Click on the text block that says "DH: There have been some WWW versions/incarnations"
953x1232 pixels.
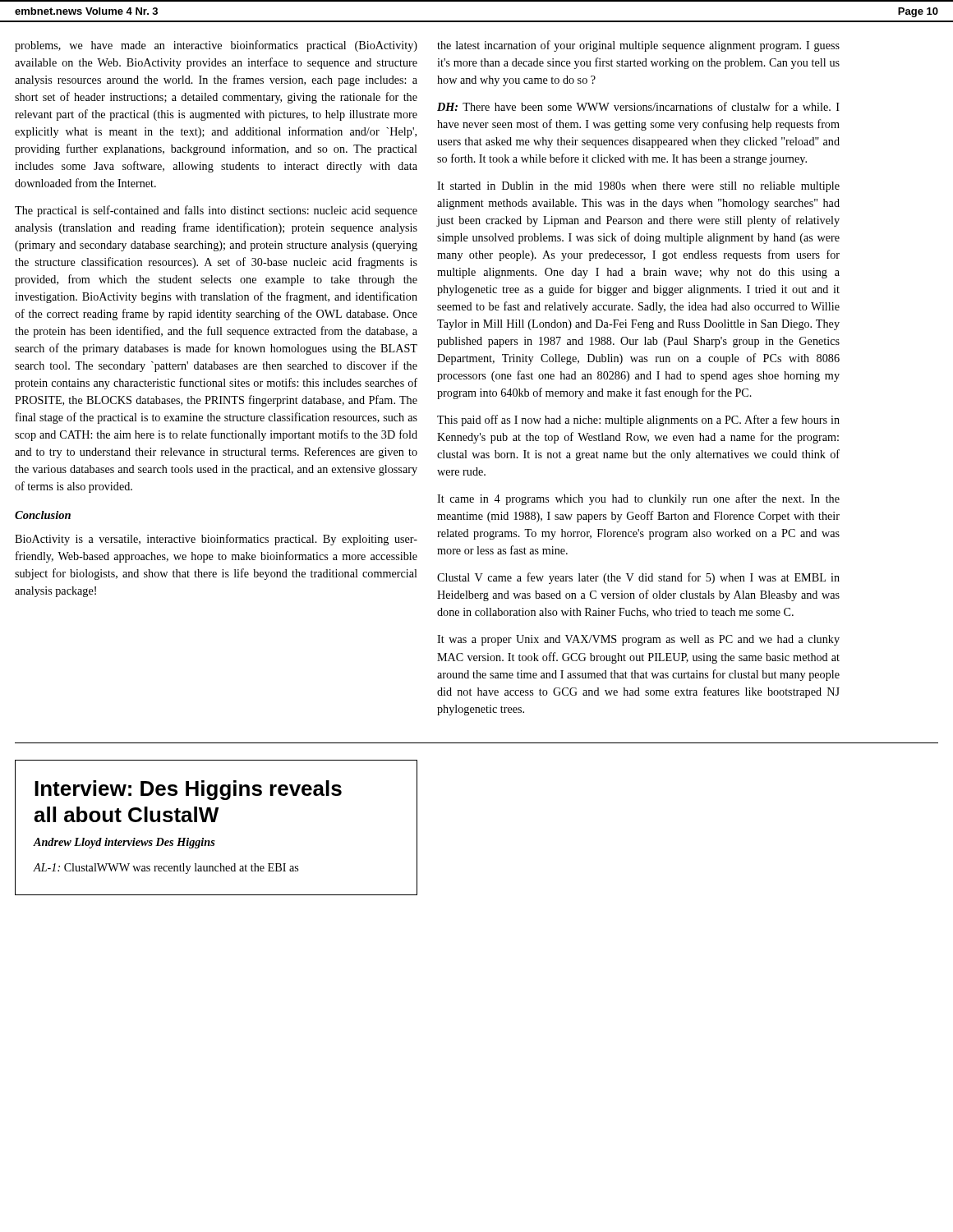point(638,133)
